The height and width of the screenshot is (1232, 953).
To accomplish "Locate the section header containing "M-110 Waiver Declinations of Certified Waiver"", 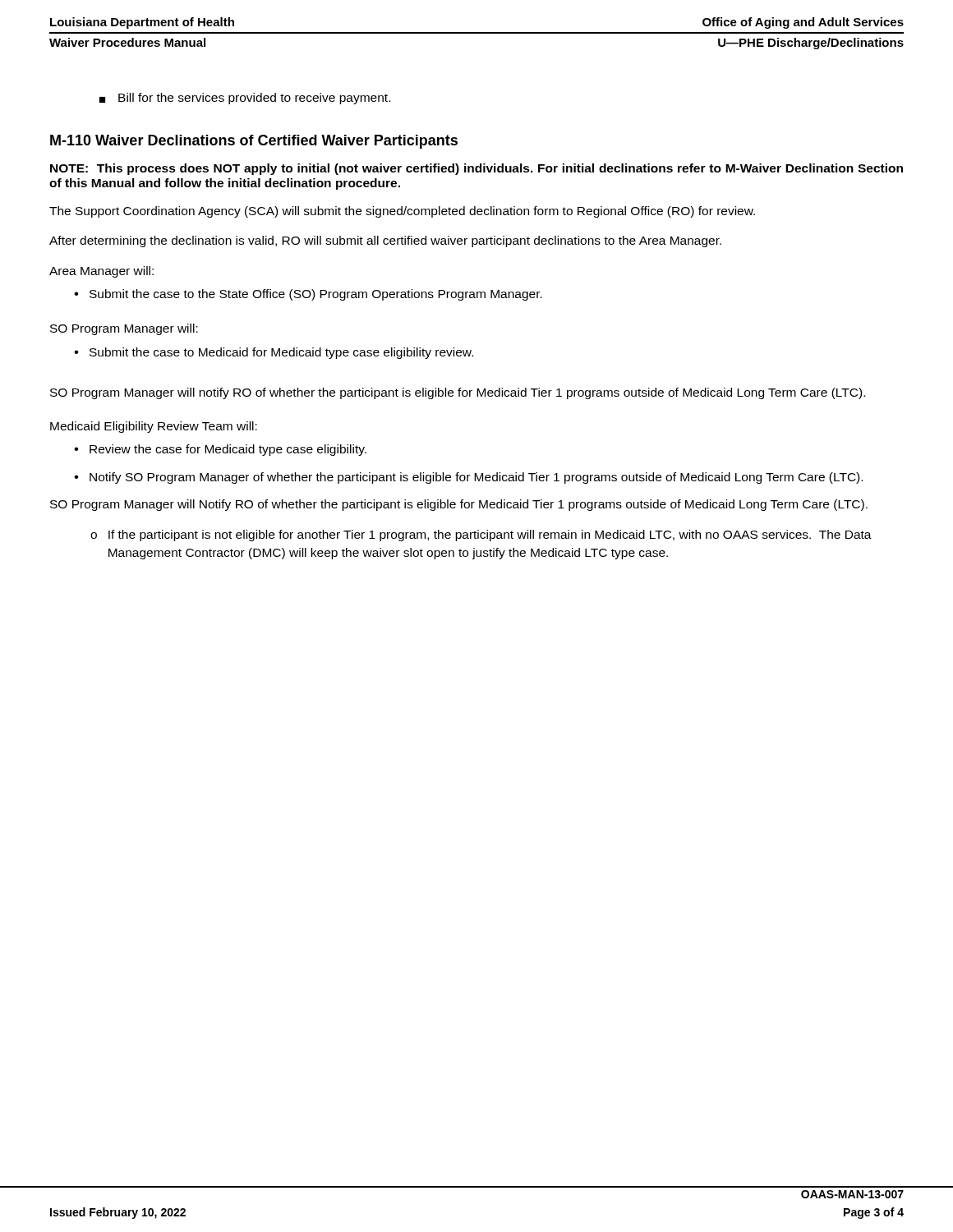I will tap(254, 140).
